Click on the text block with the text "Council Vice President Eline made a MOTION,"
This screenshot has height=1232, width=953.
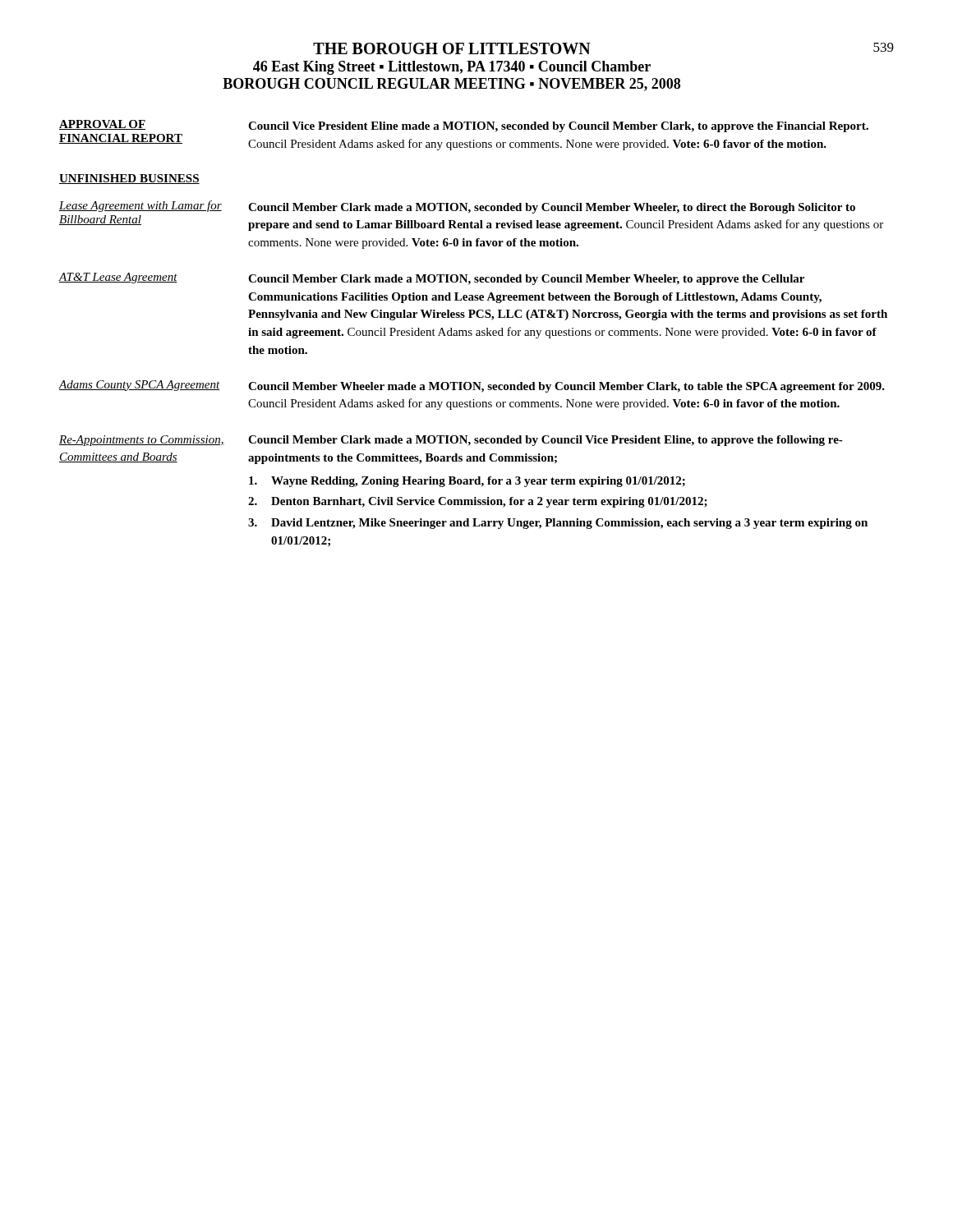pyautogui.click(x=558, y=135)
